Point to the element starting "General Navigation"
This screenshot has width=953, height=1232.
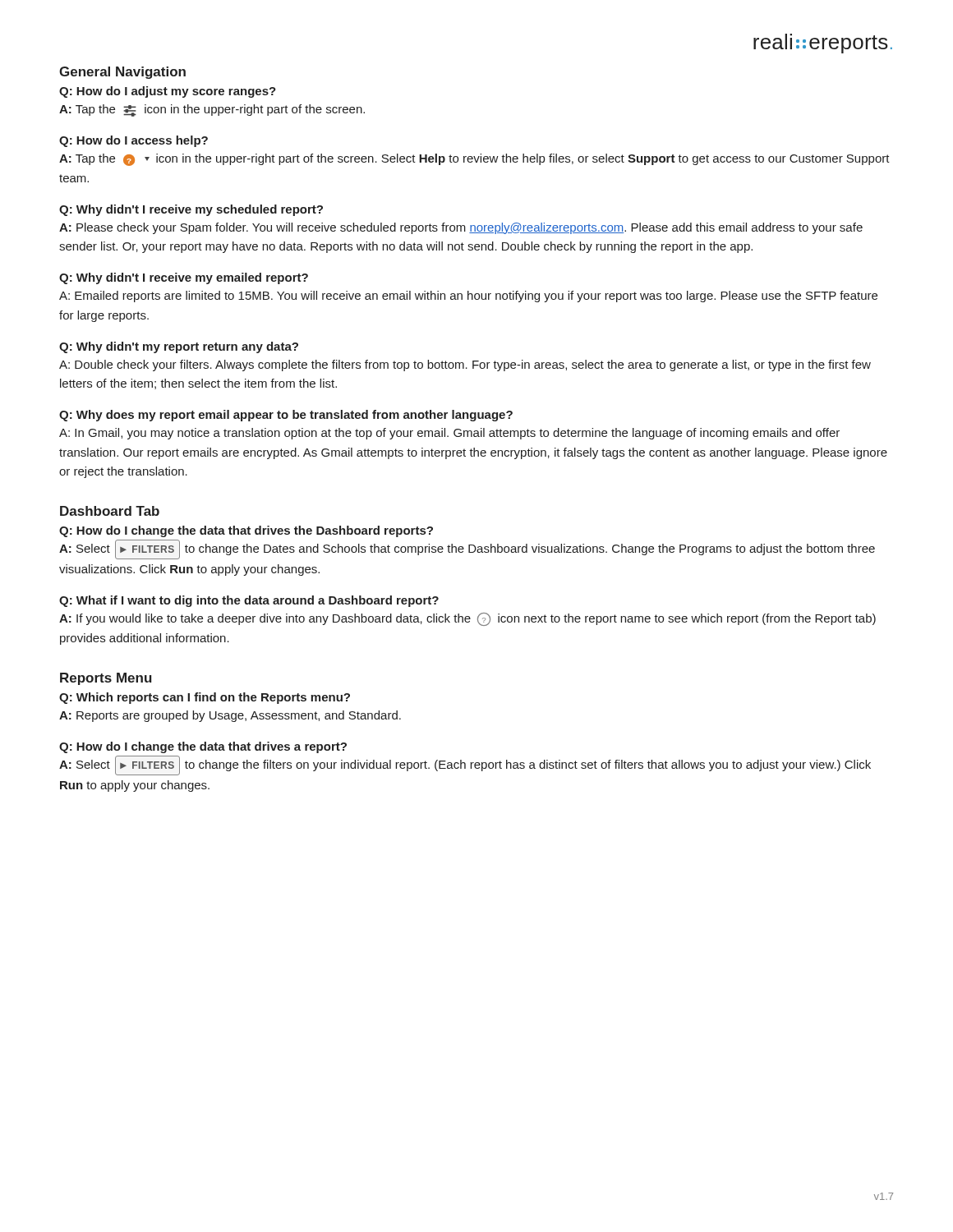click(x=123, y=72)
